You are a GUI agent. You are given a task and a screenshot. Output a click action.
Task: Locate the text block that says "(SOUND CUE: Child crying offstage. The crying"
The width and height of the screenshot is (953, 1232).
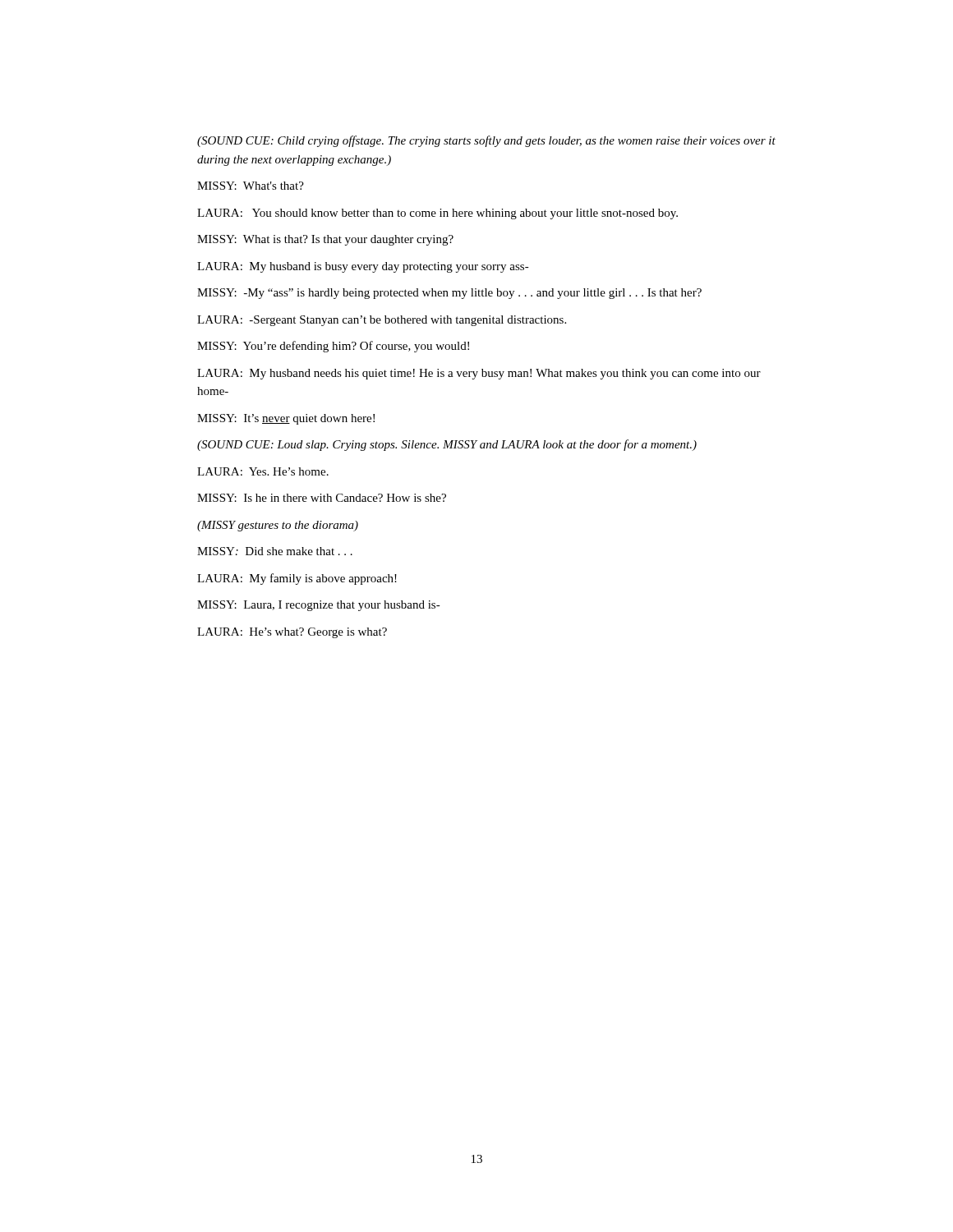click(486, 150)
